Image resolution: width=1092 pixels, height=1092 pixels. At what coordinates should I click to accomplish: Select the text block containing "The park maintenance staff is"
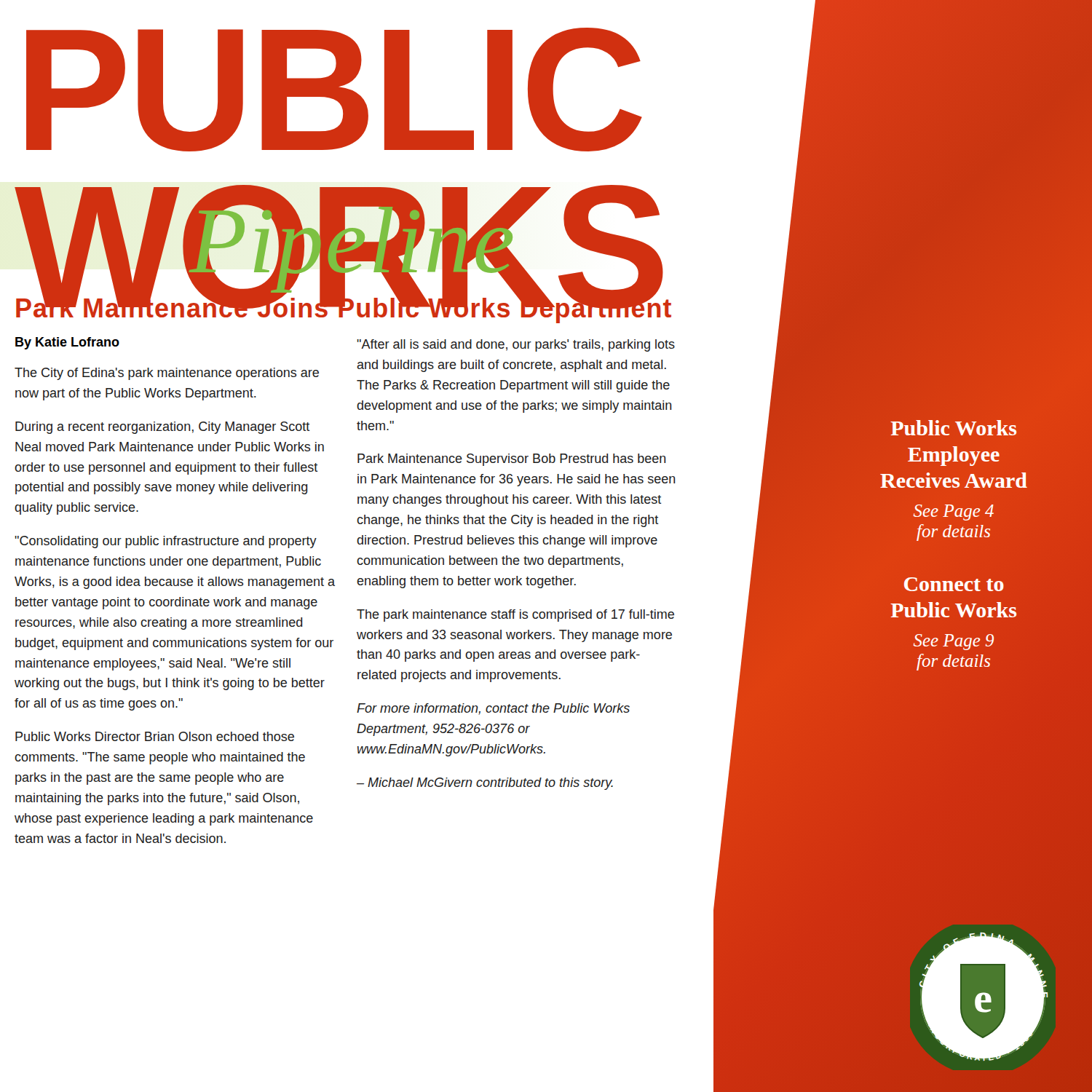coord(516,645)
